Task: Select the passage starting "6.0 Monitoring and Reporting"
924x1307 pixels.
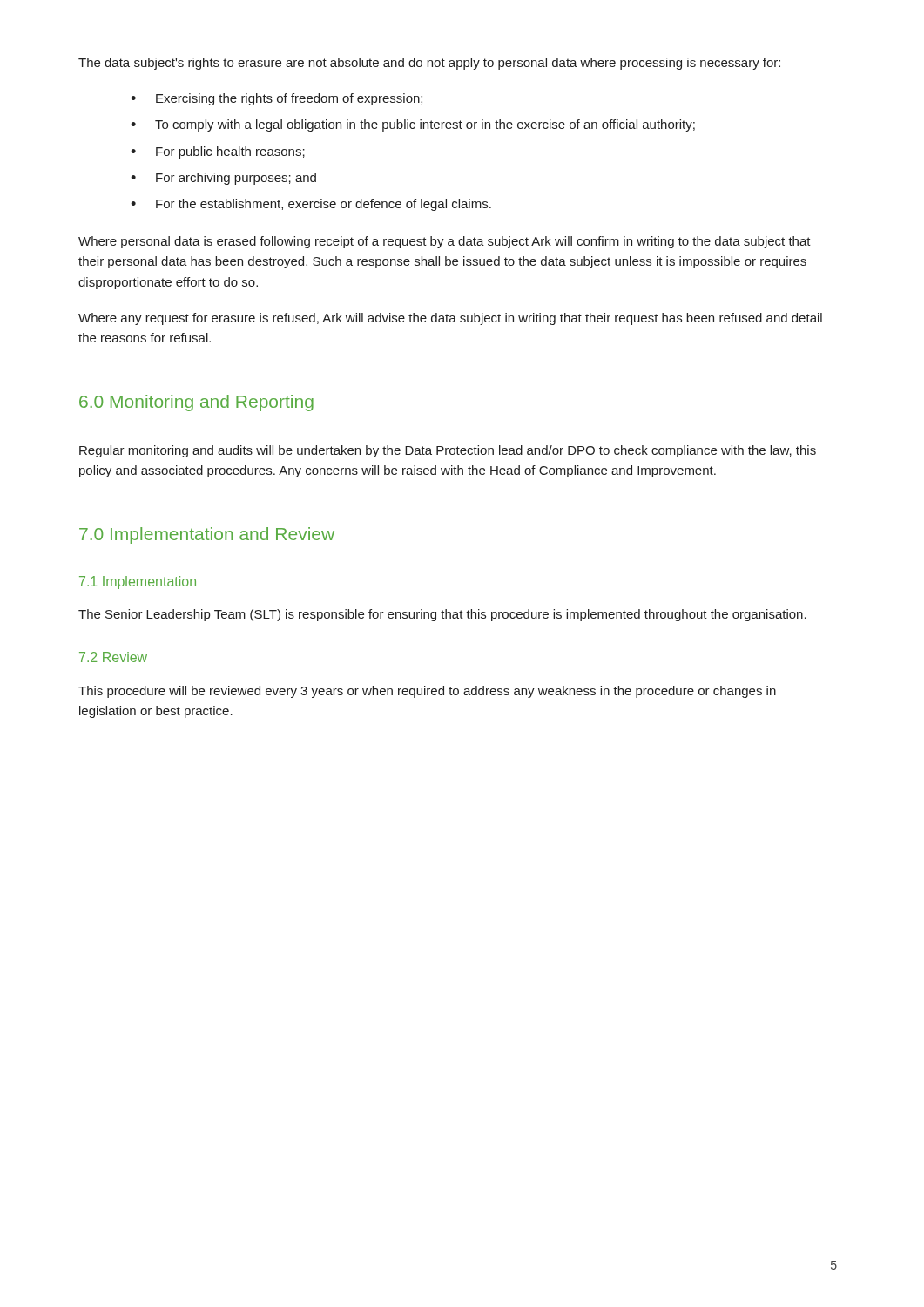Action: point(196,402)
